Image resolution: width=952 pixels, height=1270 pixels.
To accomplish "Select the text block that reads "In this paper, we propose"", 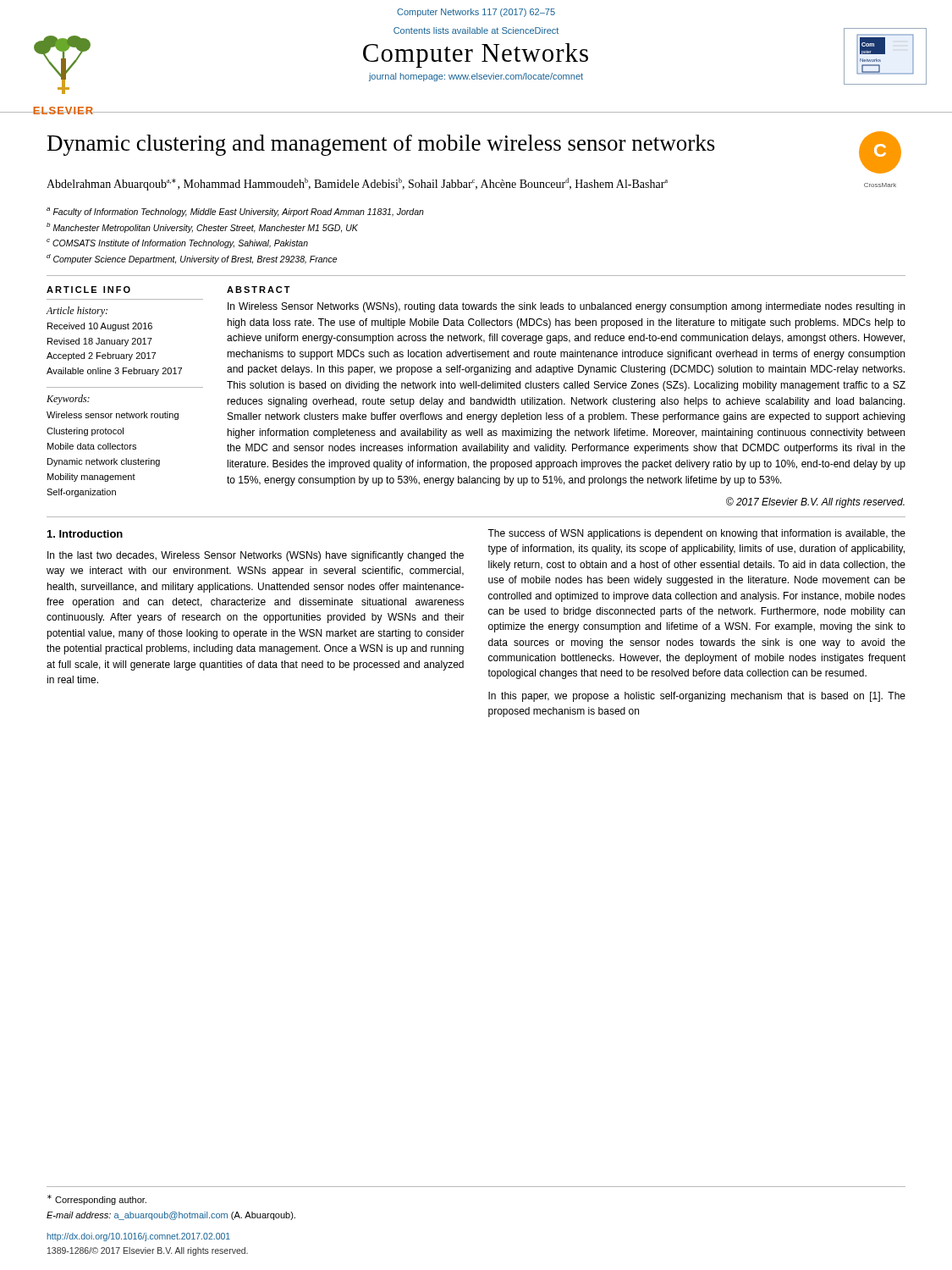I will tap(697, 703).
